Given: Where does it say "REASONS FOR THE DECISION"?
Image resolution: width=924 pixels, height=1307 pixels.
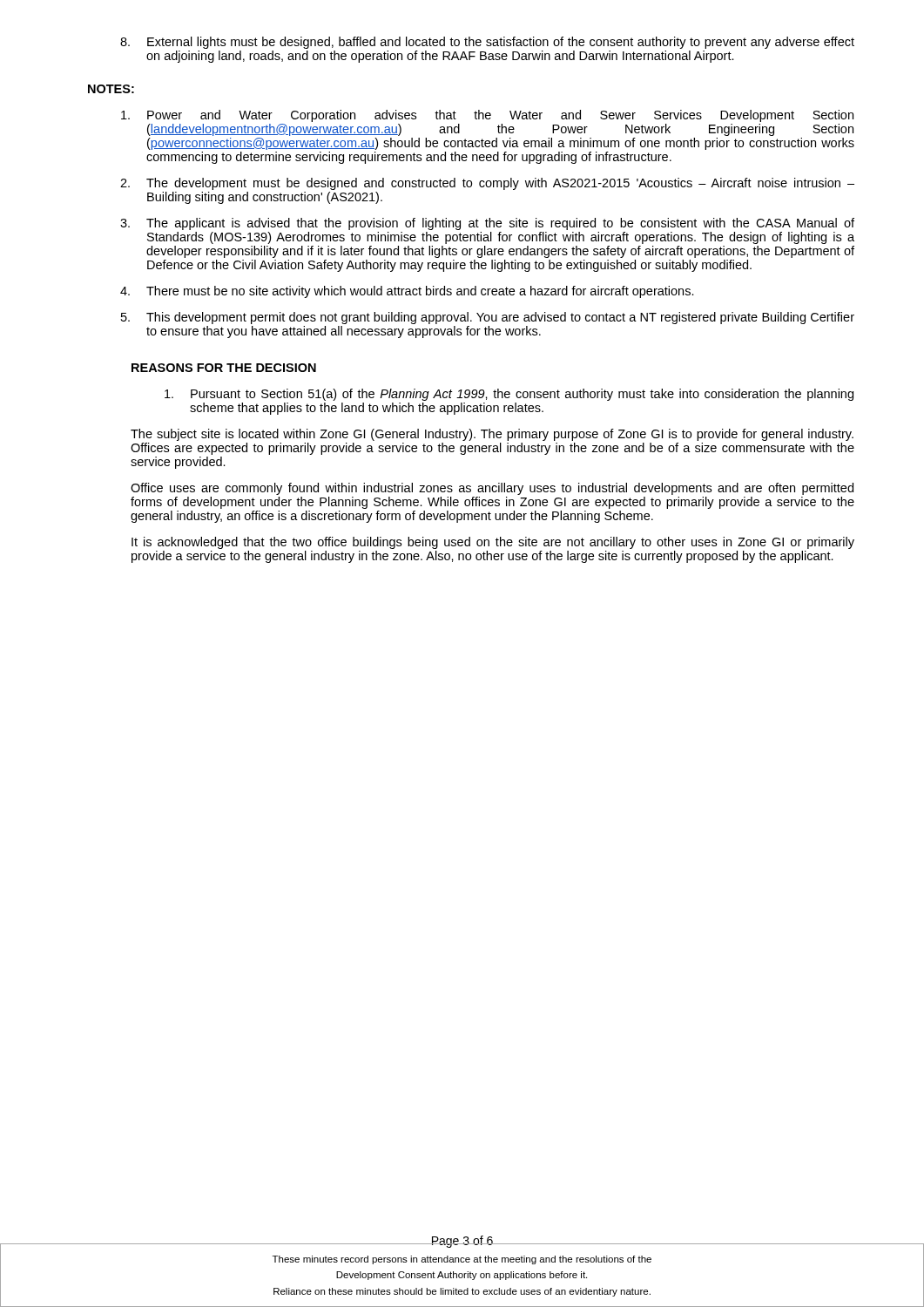Looking at the screenshot, I should click(224, 368).
